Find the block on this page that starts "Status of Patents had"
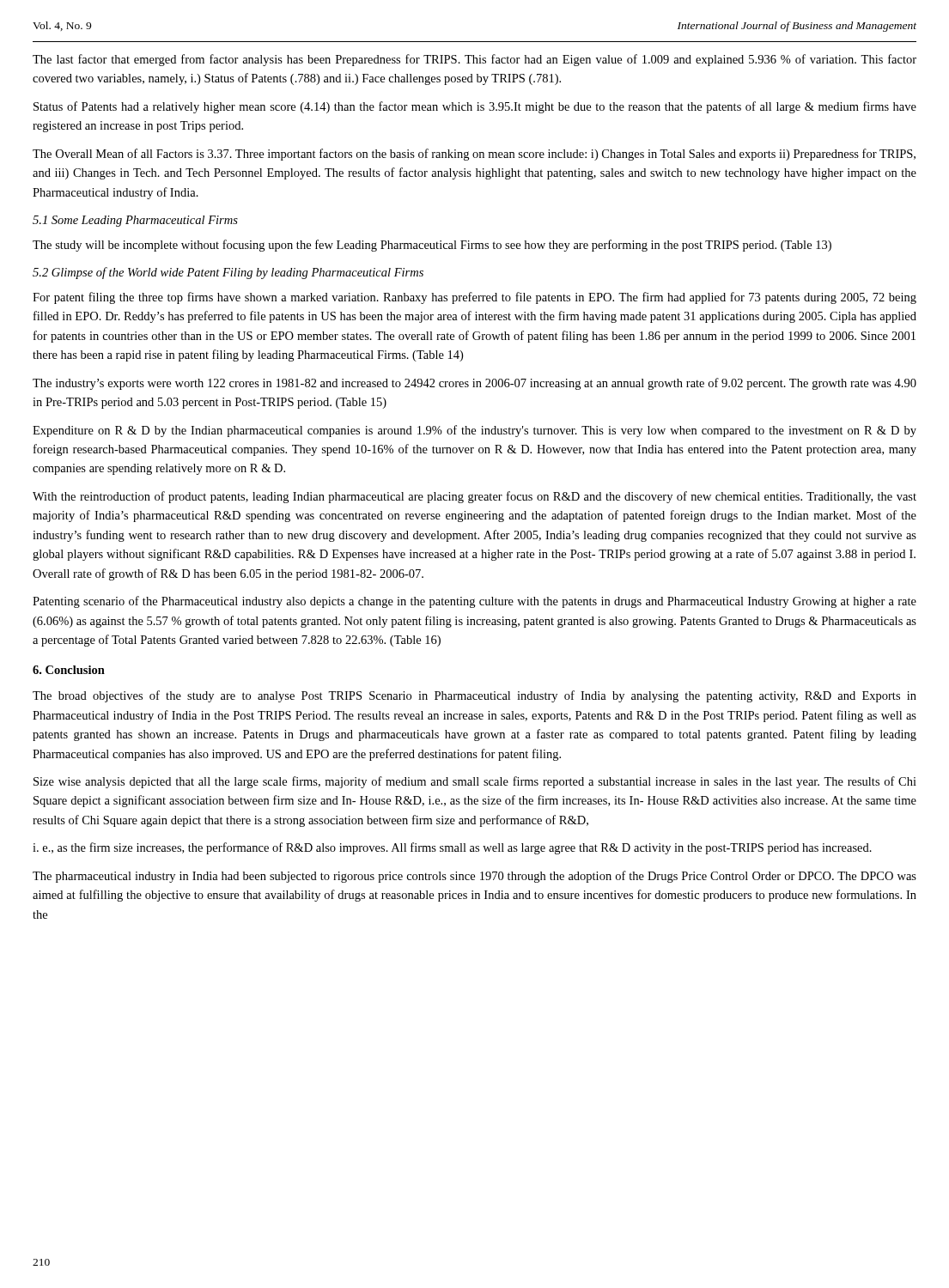949x1288 pixels. click(x=474, y=116)
